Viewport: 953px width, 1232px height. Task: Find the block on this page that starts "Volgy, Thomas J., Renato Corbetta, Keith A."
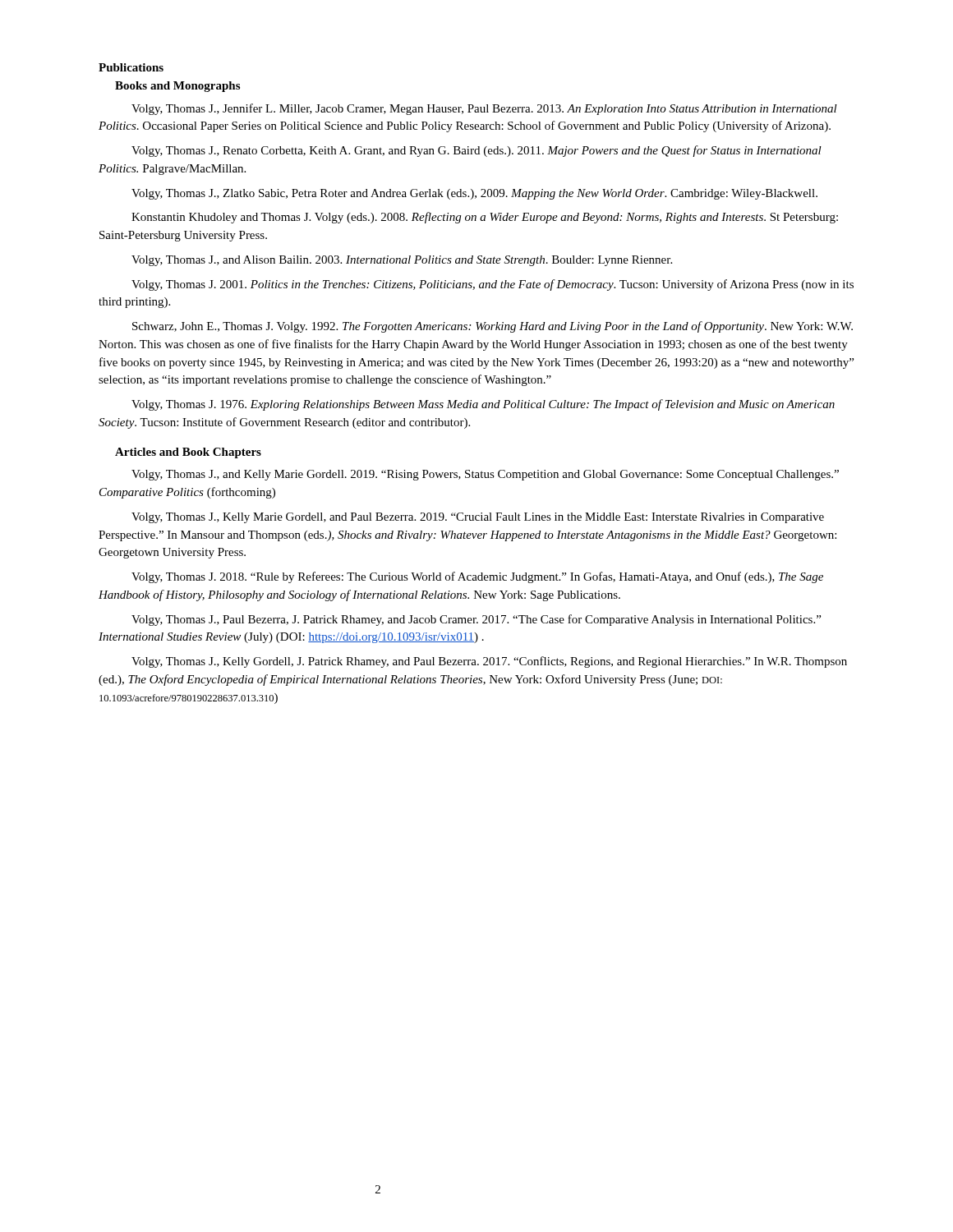(x=460, y=159)
